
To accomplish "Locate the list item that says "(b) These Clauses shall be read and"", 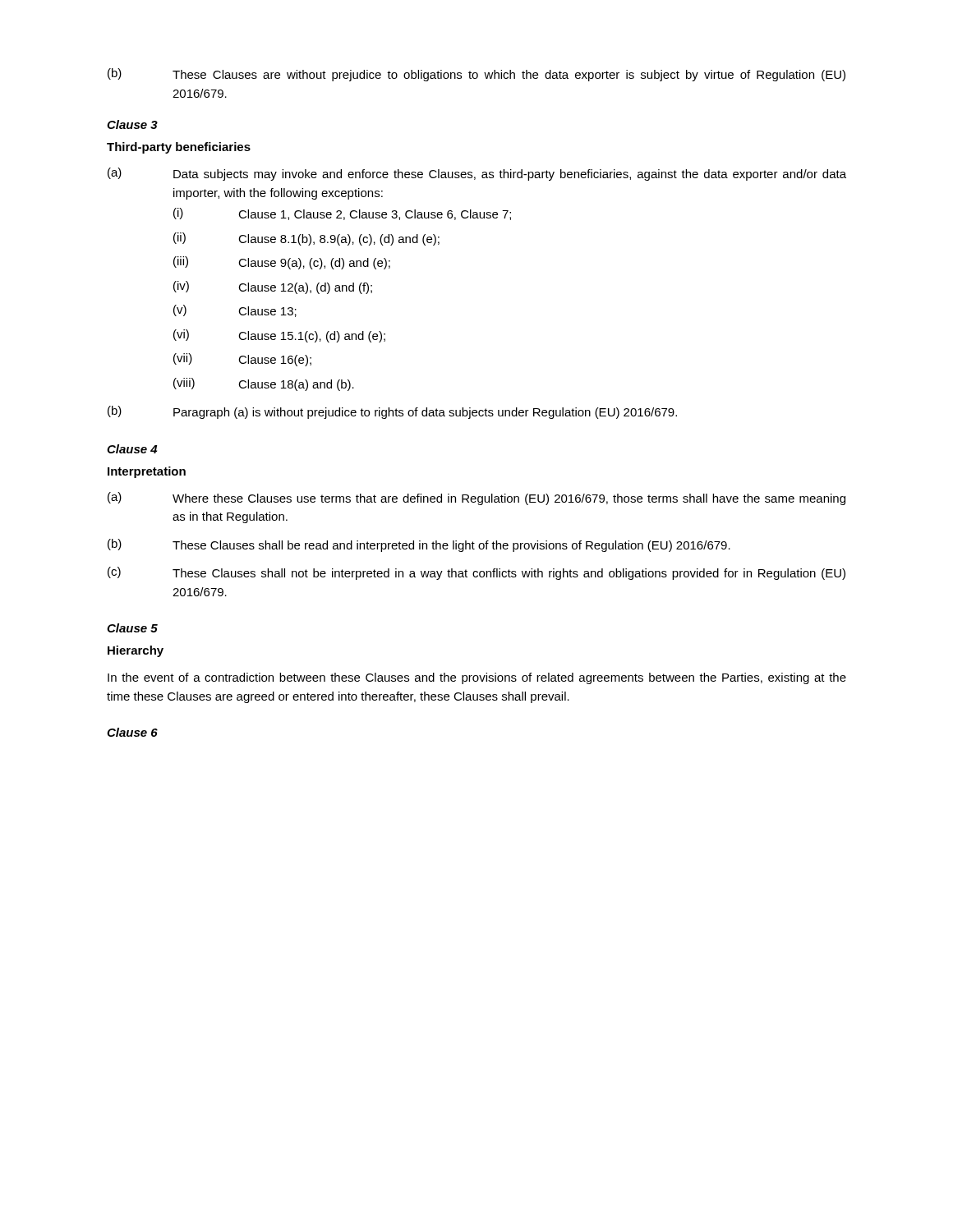I will [x=476, y=545].
